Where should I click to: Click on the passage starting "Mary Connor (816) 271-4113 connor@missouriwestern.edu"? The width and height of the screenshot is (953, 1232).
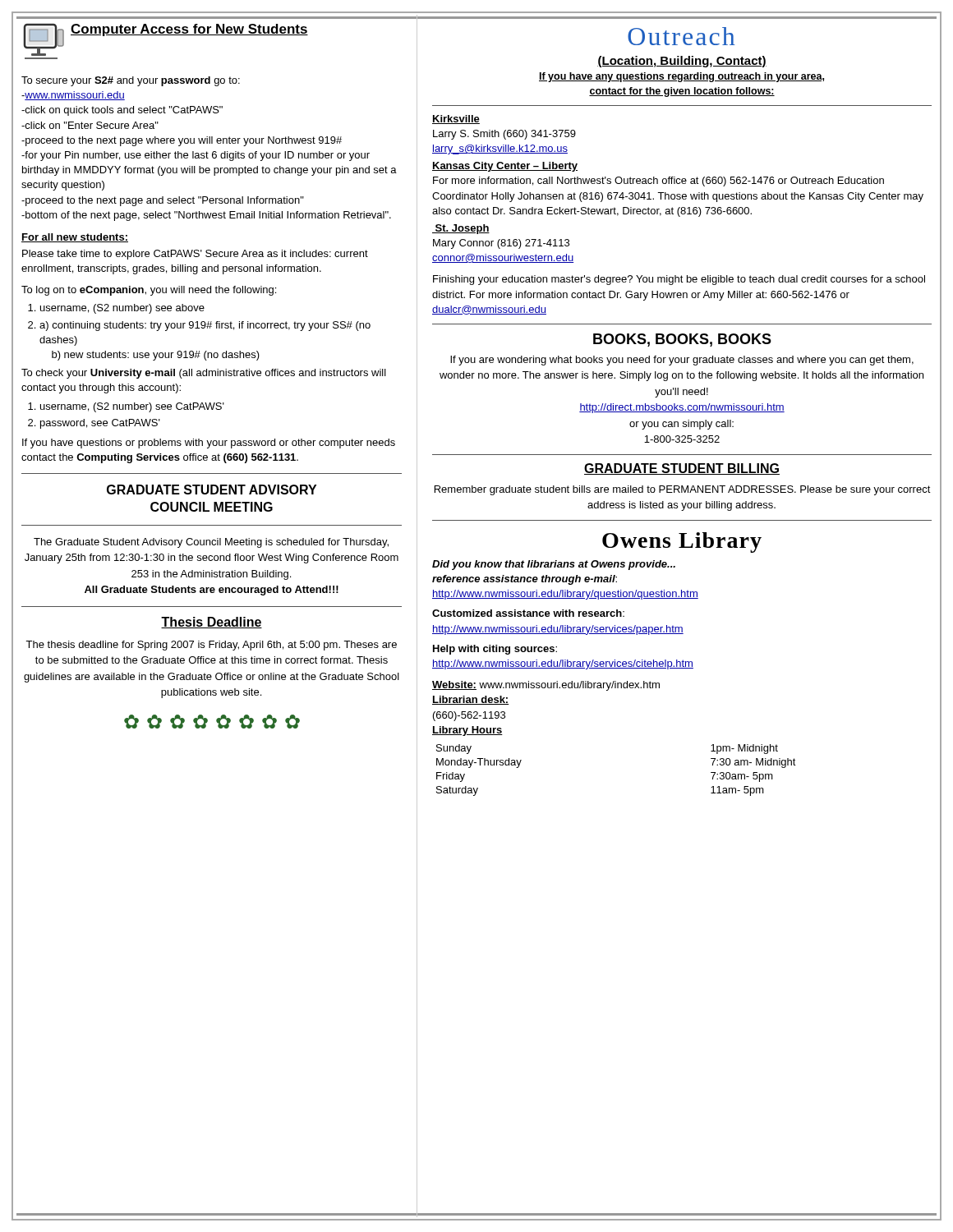[503, 250]
